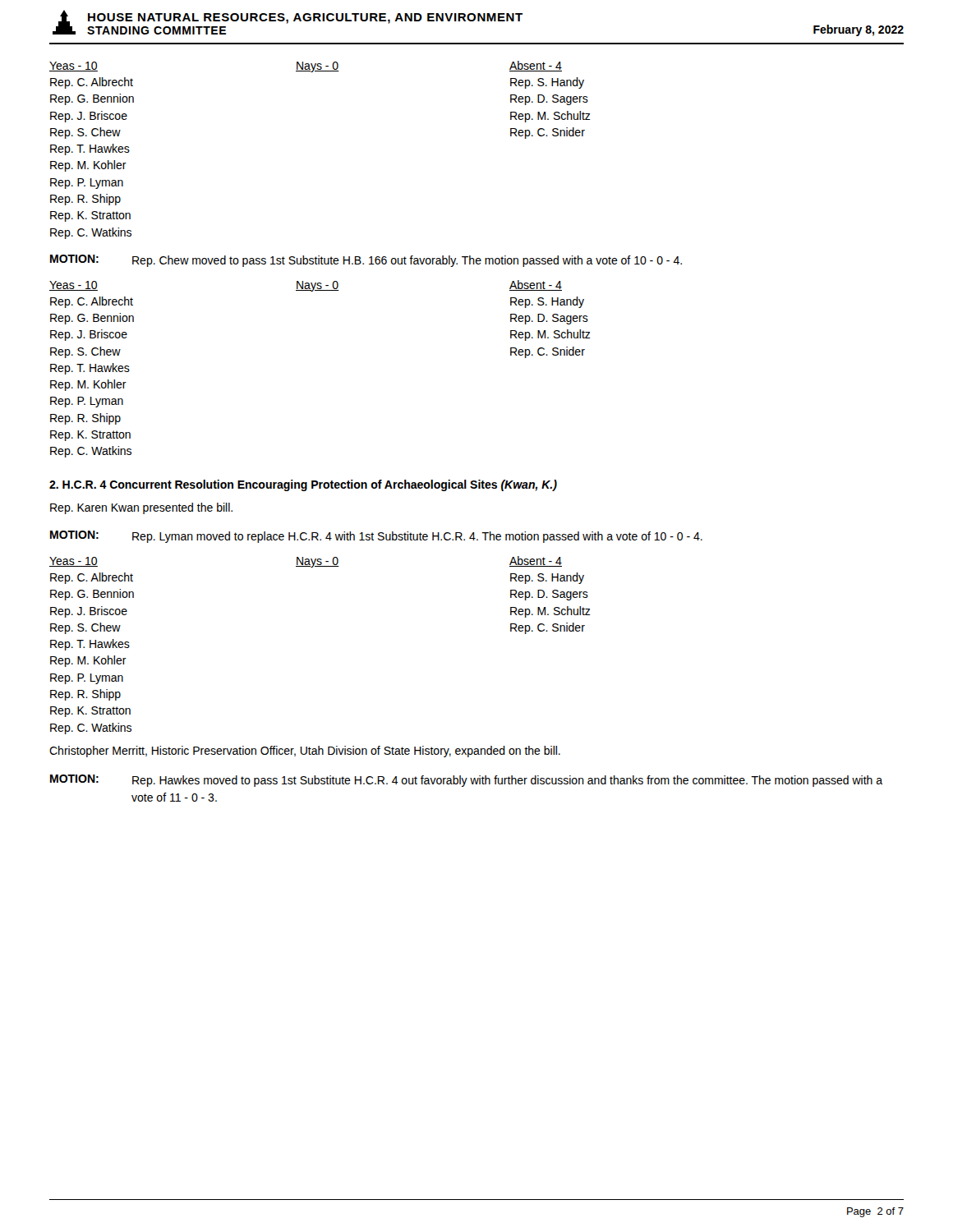This screenshot has width=953, height=1232.
Task: Locate the region starting "MOTION: Rep. Lyman moved to replace H.C.R."
Action: coord(476,537)
